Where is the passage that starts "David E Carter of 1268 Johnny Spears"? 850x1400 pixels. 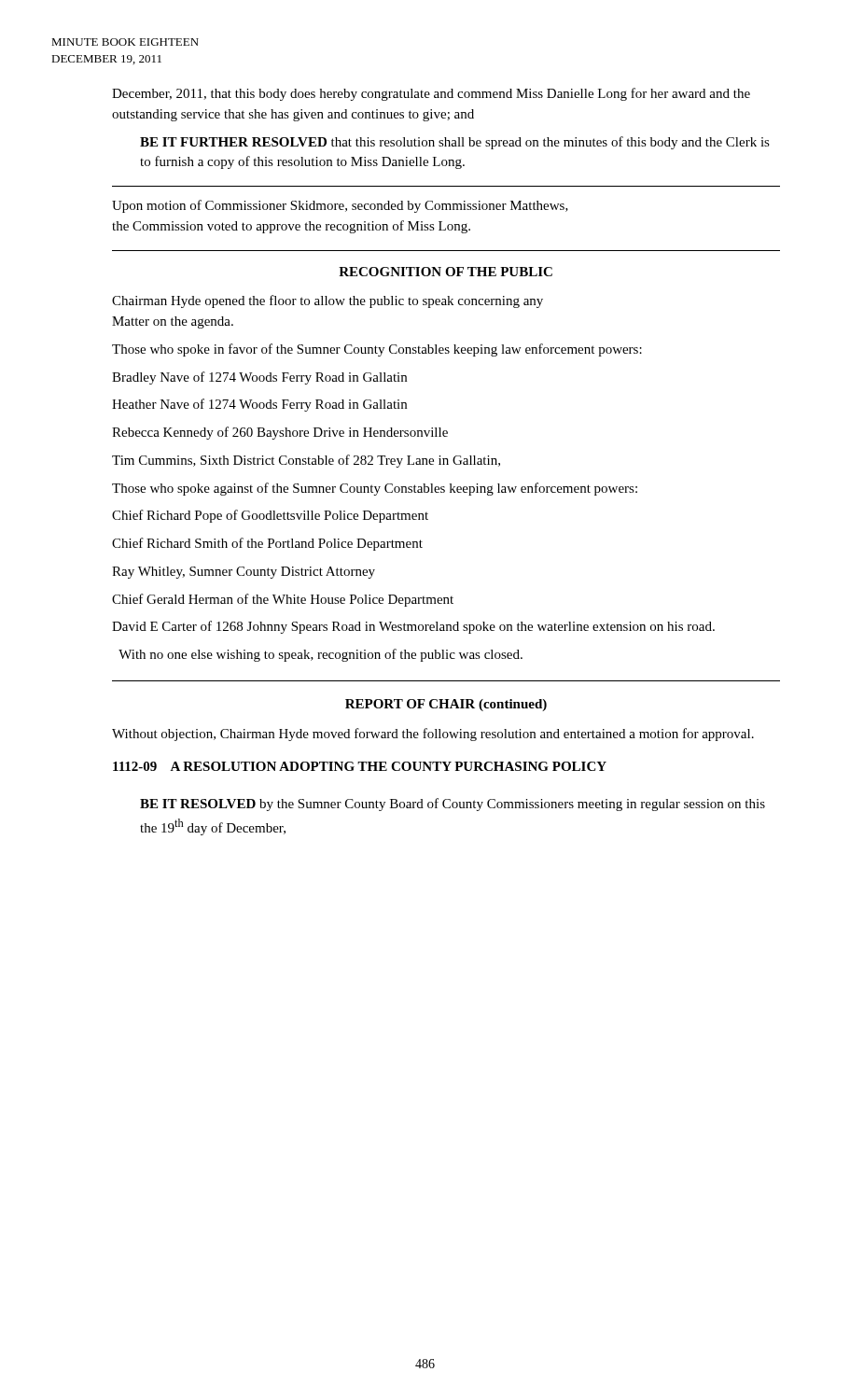(x=446, y=627)
